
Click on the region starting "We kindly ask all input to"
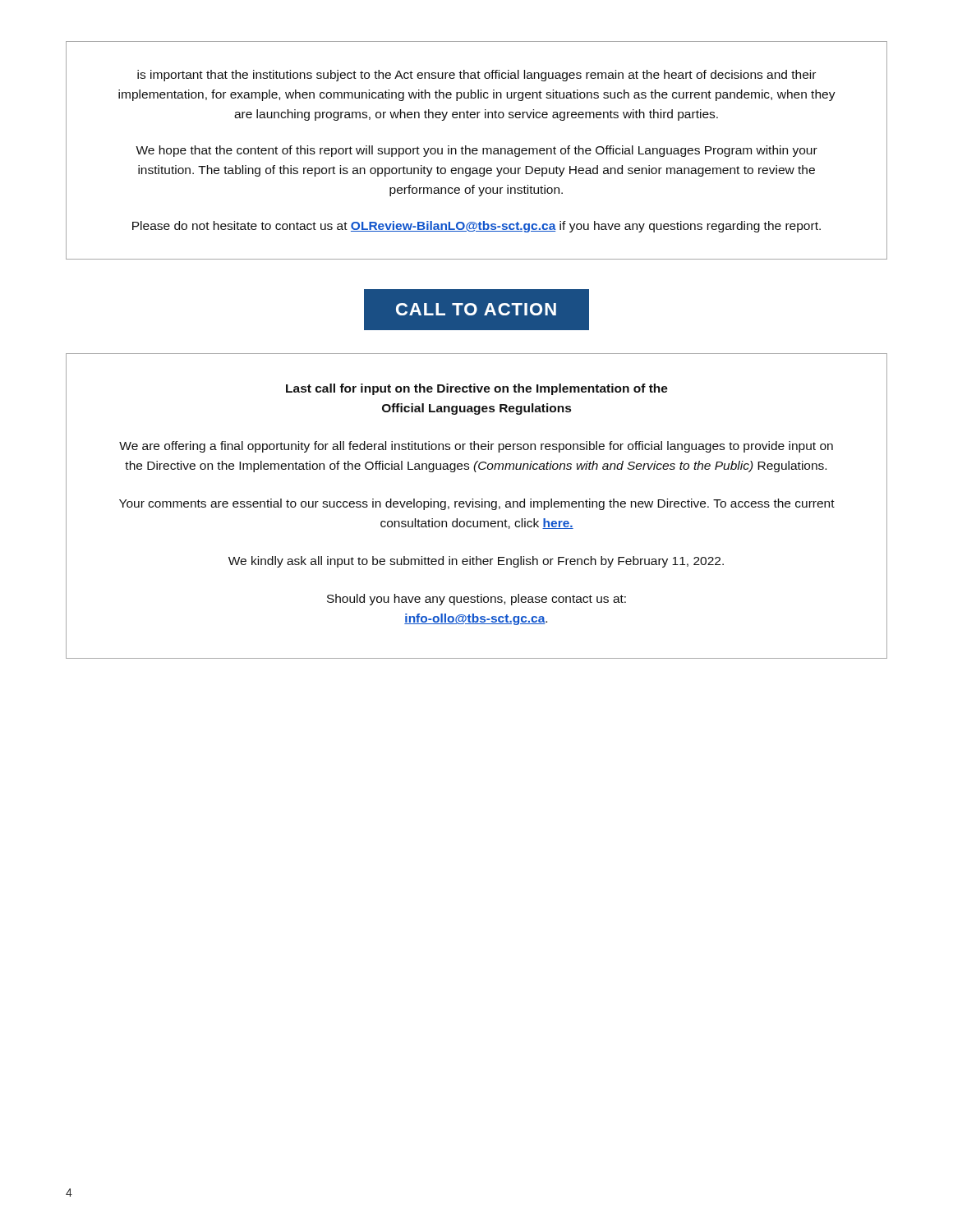476,561
